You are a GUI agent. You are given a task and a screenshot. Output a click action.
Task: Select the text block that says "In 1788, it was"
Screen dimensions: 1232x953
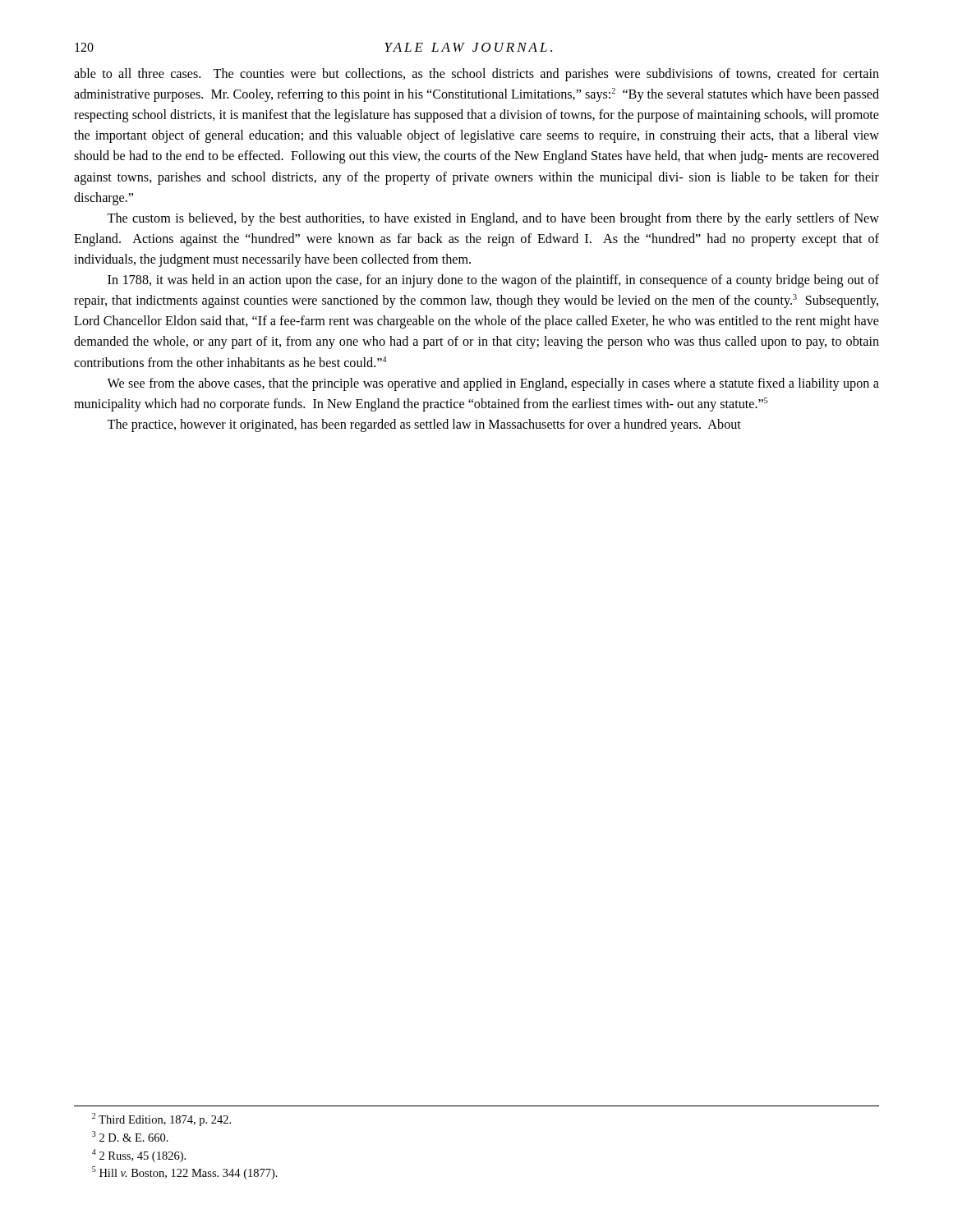click(x=476, y=322)
